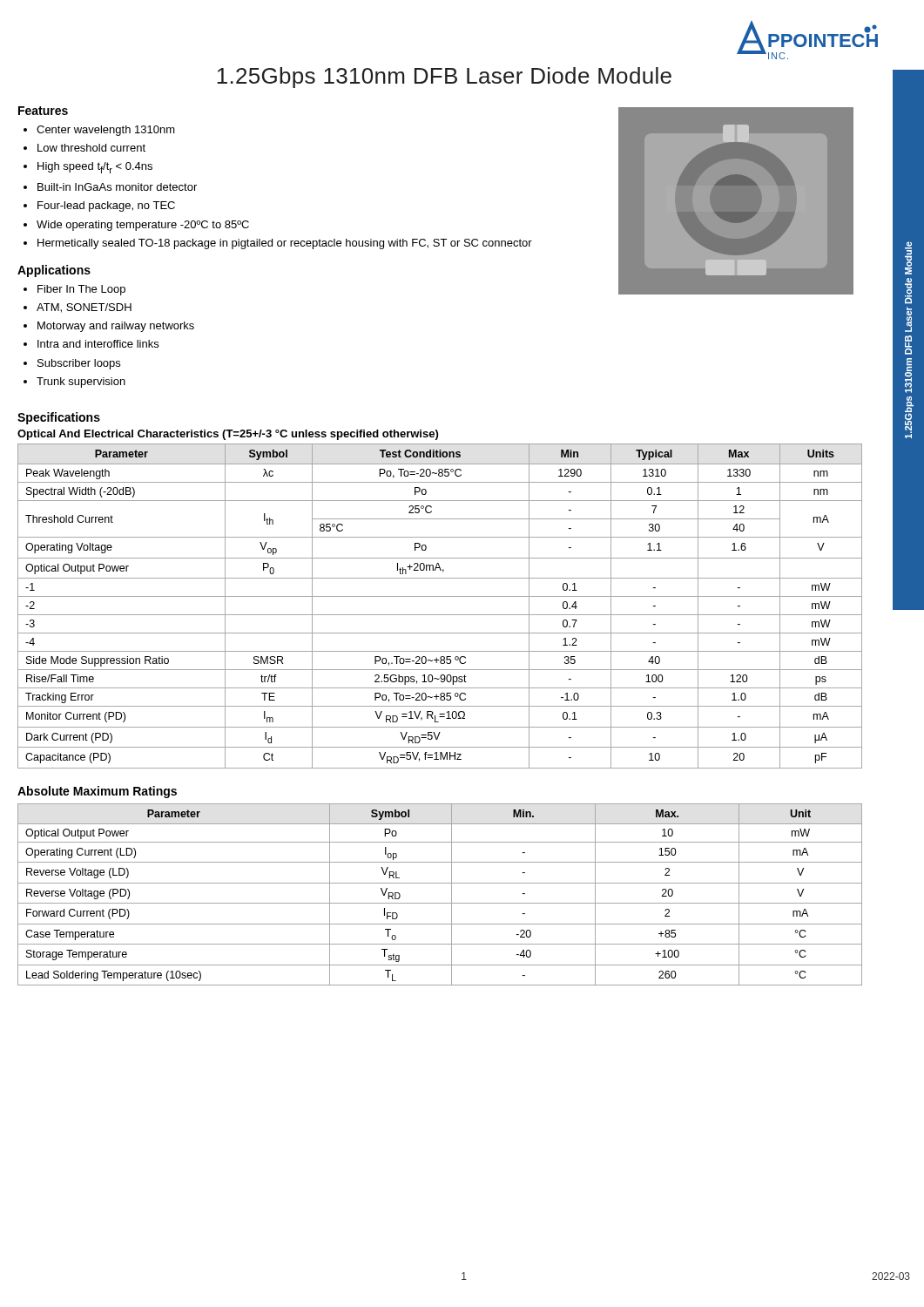Click on the logo
Screen dimensions: 1307x924
point(806,40)
